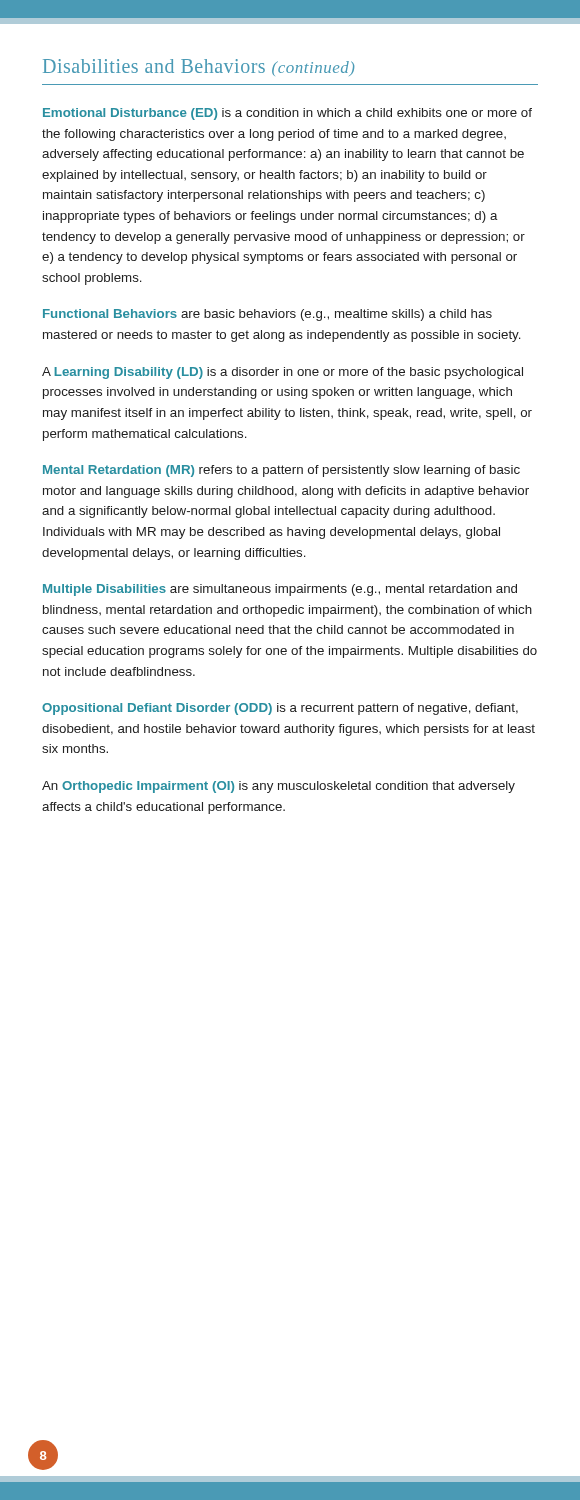
Task: Click the passage that begins "Functional Behaviors are basic behaviors (e.g., mealtime skills)"
Action: coord(282,324)
